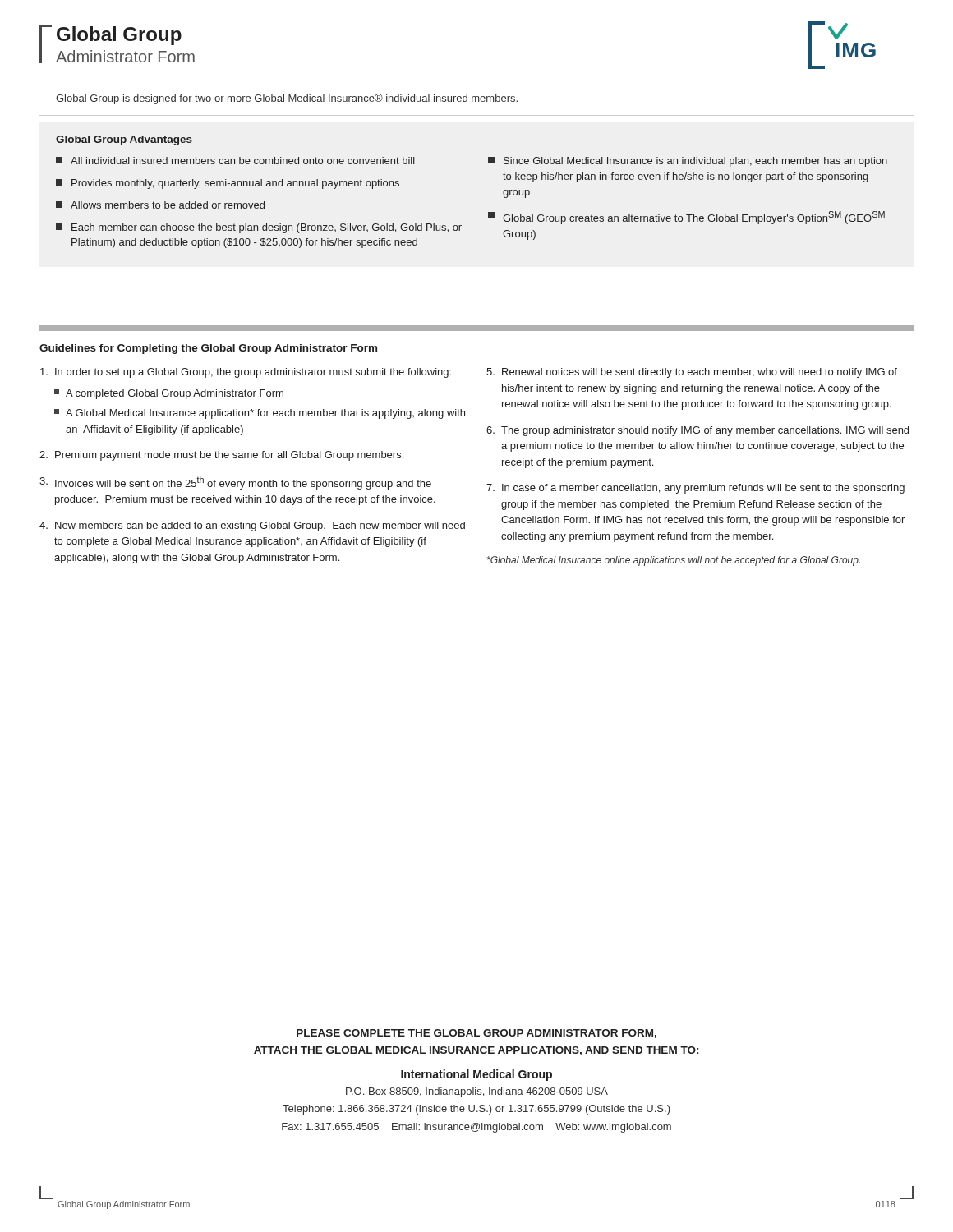Image resolution: width=953 pixels, height=1232 pixels.
Task: Find the block on this page that starts "All individual insured members can"
Action: pos(235,161)
